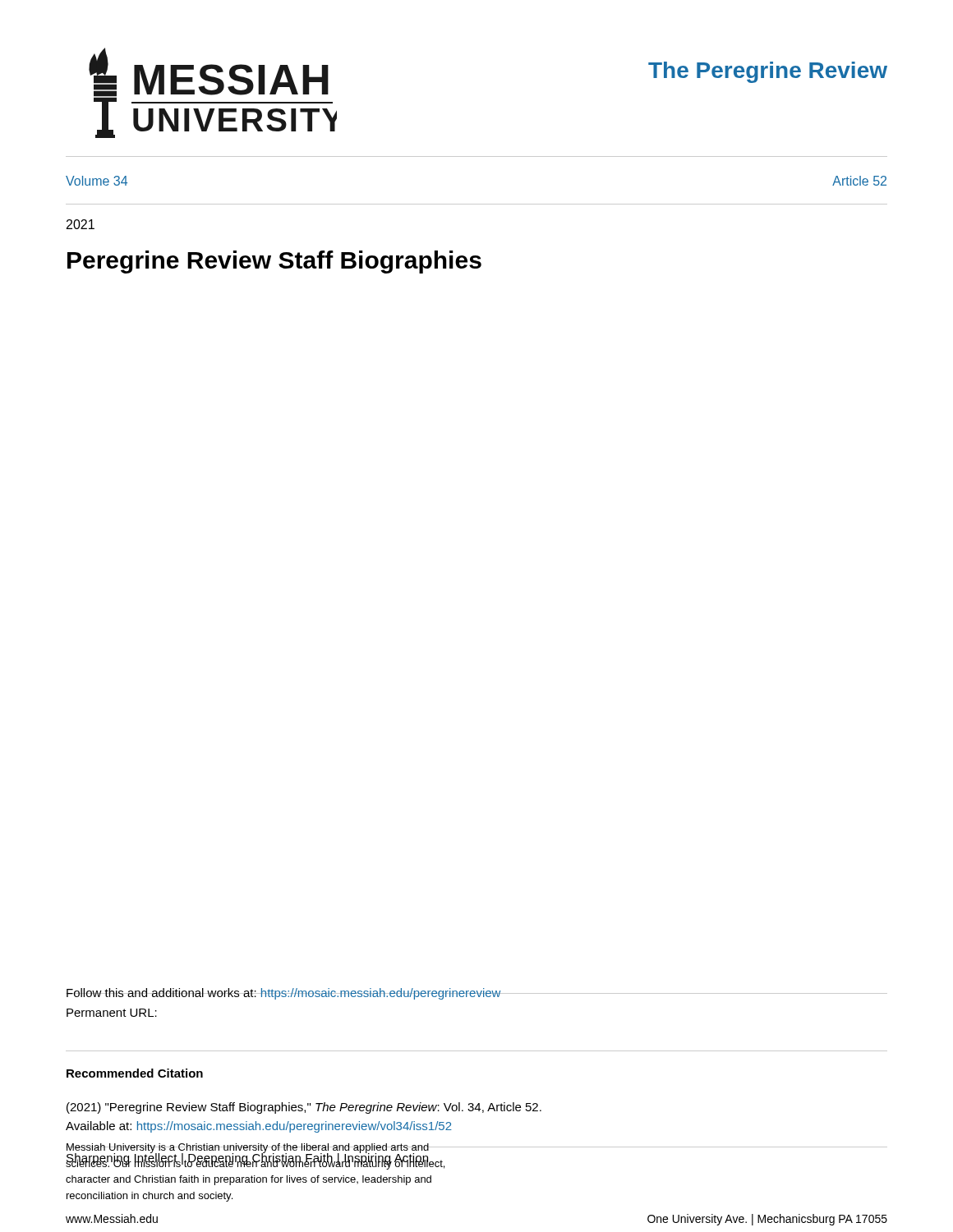Find the region starting "Follow this and additional works at: https://mosaic.messiah.edu/peregrinereview"

click(x=283, y=1002)
